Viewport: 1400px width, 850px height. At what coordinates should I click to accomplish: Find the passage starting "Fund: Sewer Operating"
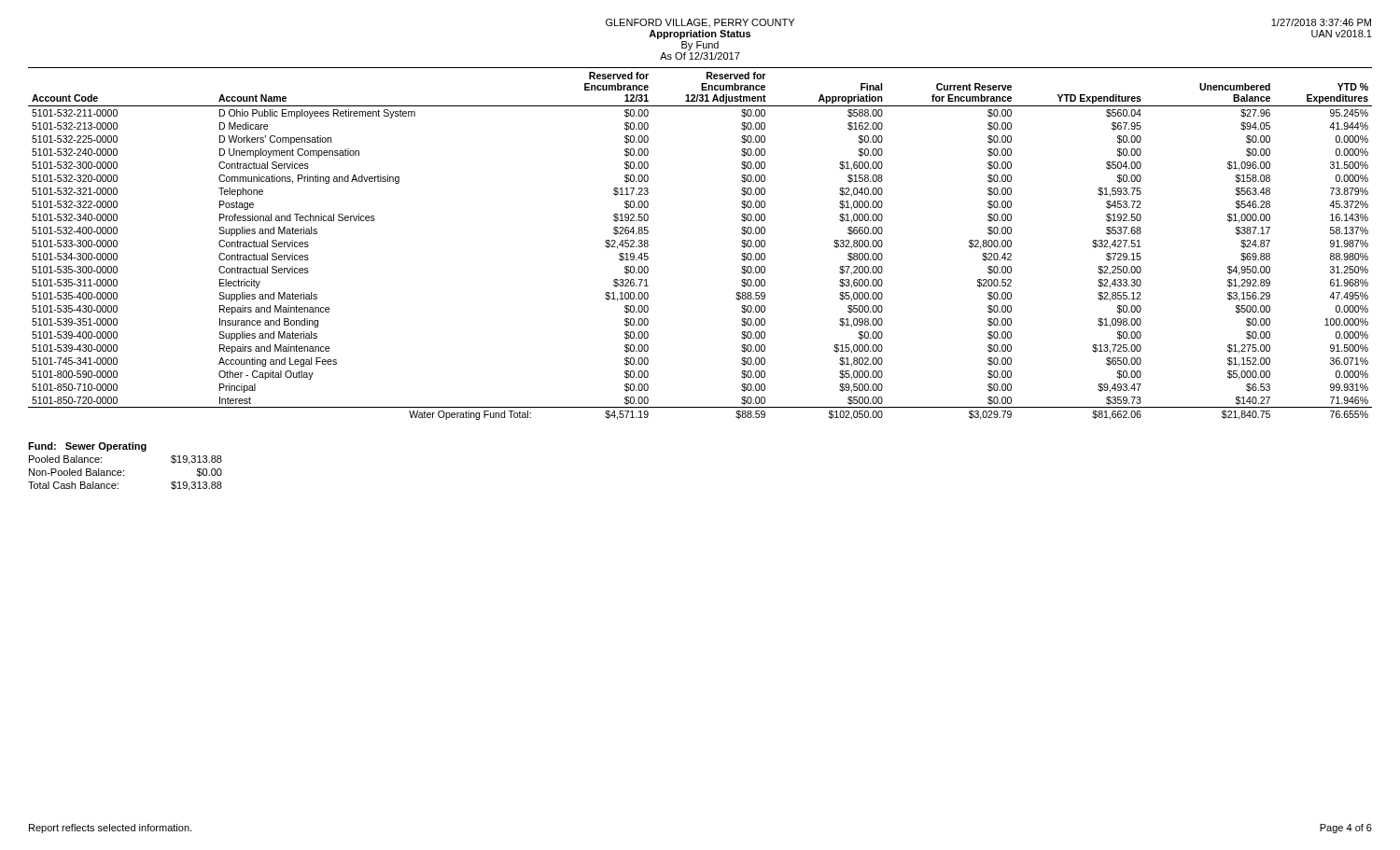pyautogui.click(x=128, y=466)
